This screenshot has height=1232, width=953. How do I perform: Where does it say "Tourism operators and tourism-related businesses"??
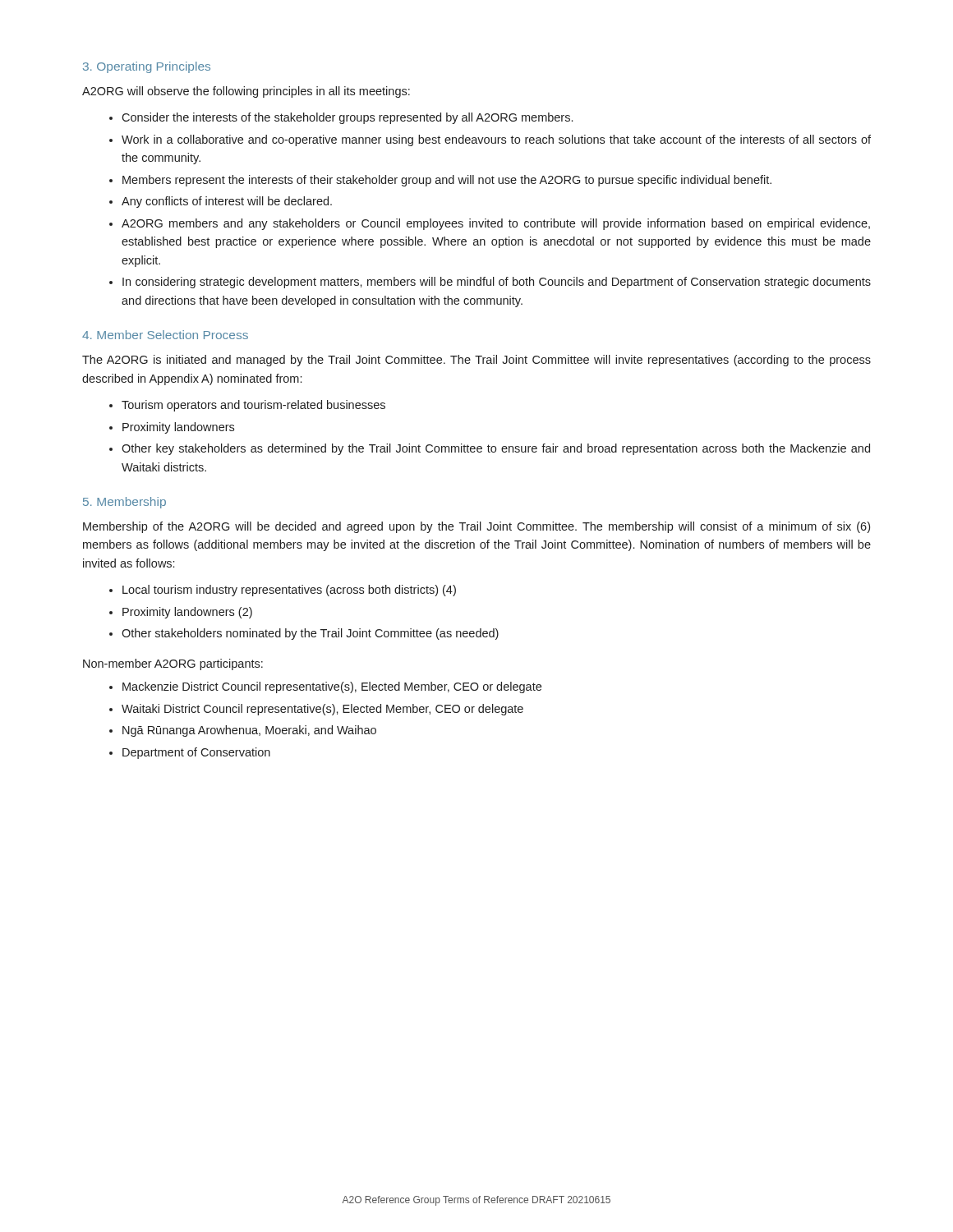pos(254,405)
